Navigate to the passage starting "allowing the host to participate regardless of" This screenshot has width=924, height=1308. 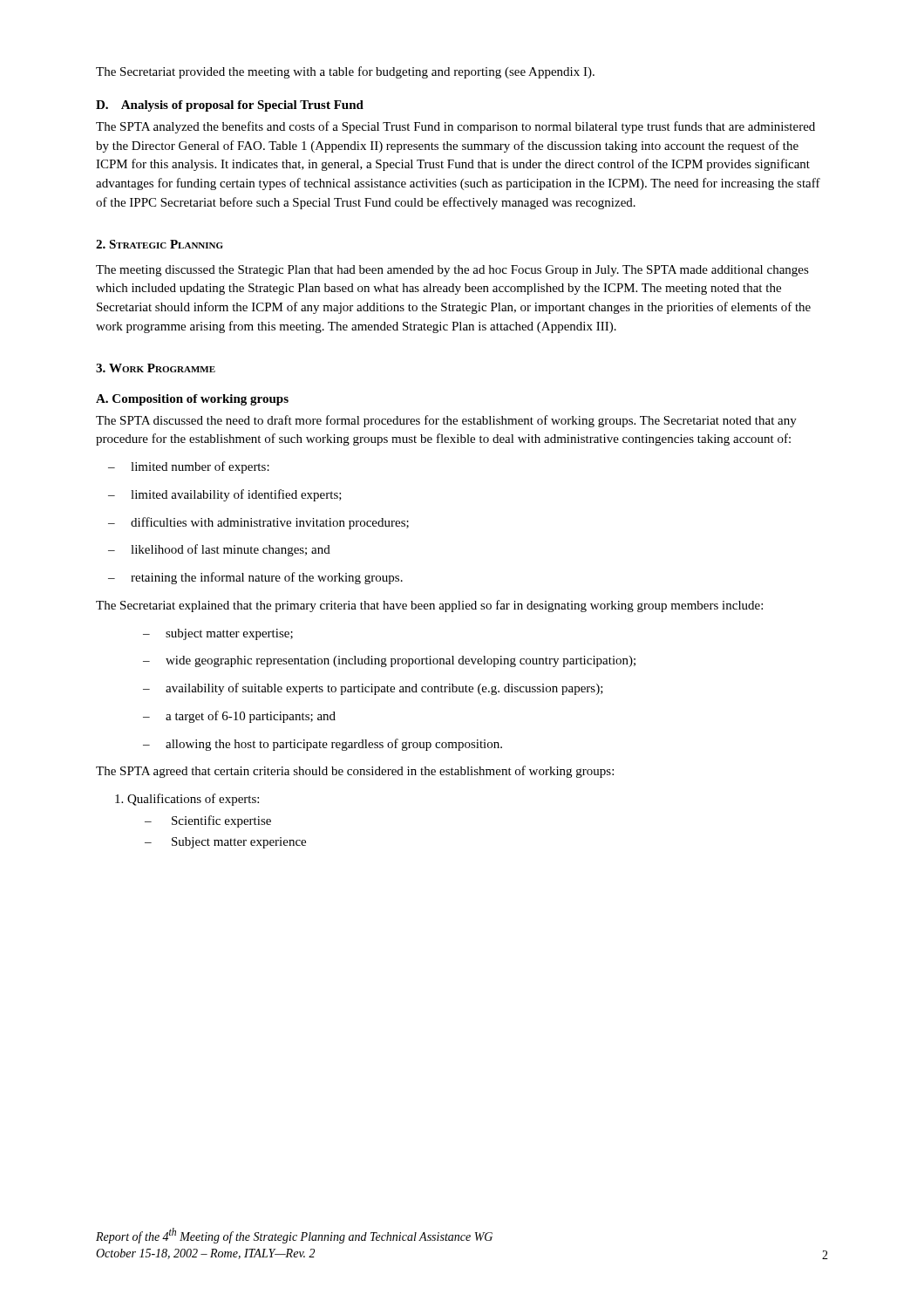click(462, 744)
